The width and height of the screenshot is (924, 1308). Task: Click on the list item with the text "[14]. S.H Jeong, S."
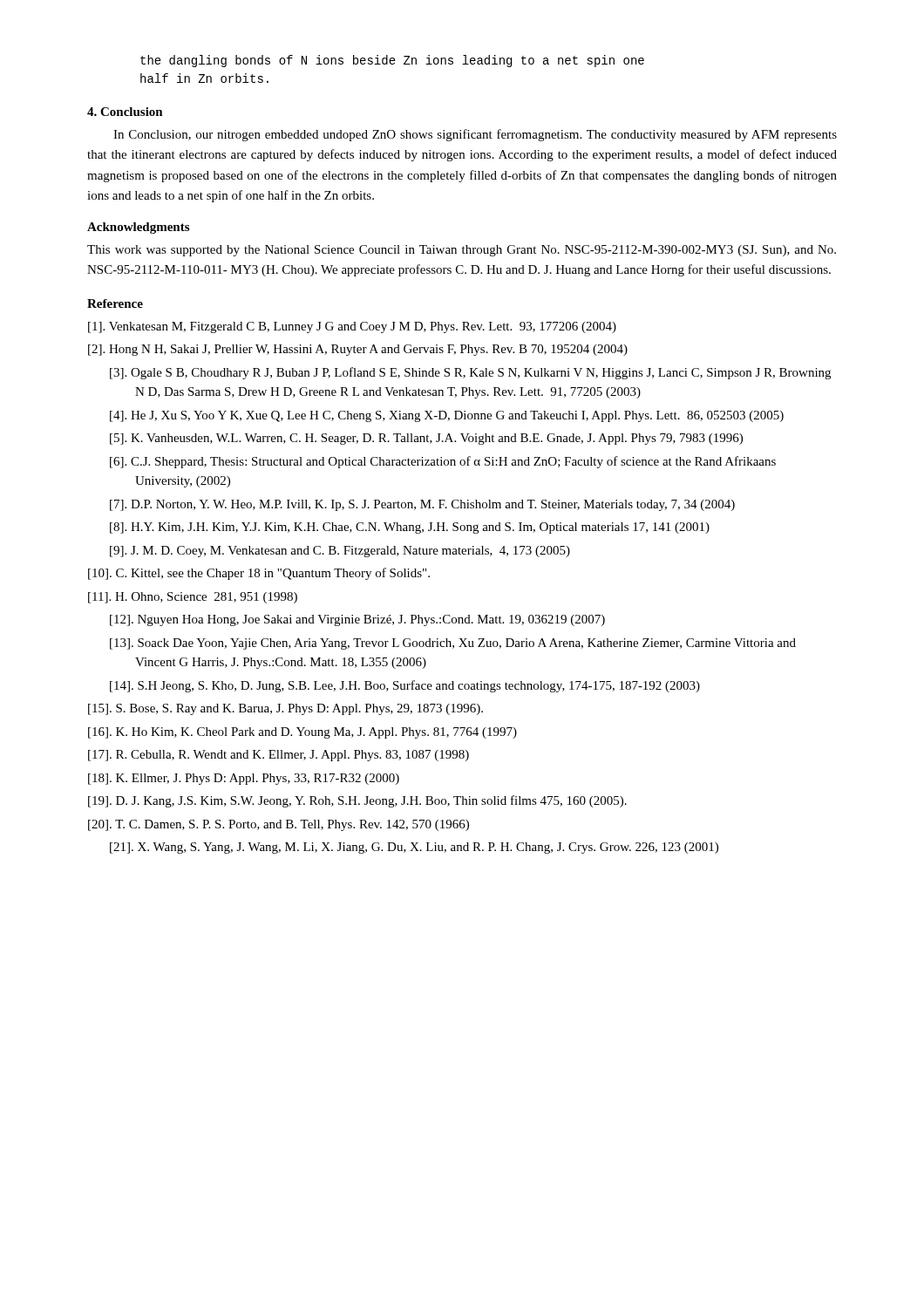point(462,685)
